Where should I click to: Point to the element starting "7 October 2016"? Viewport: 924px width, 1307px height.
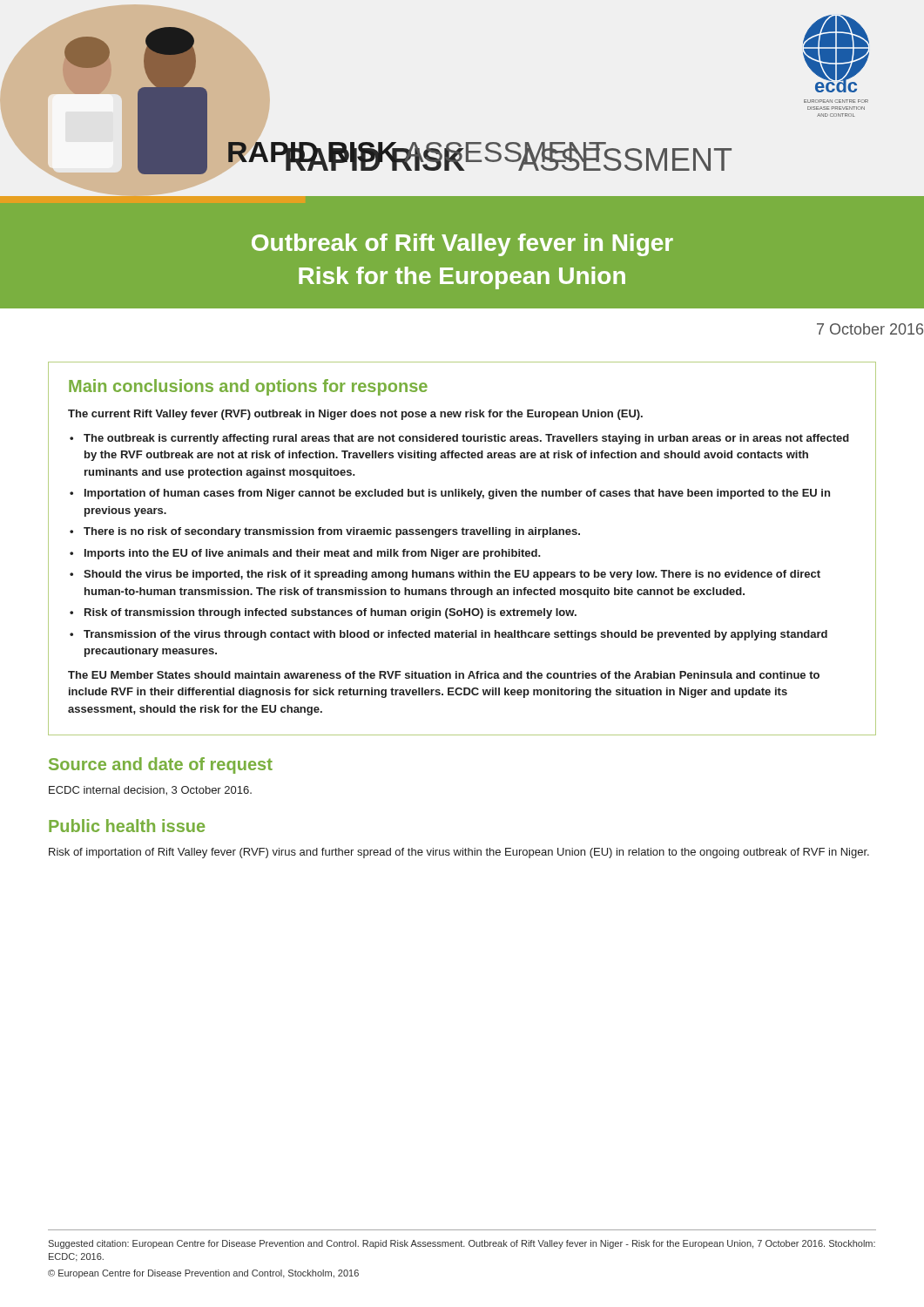870,329
